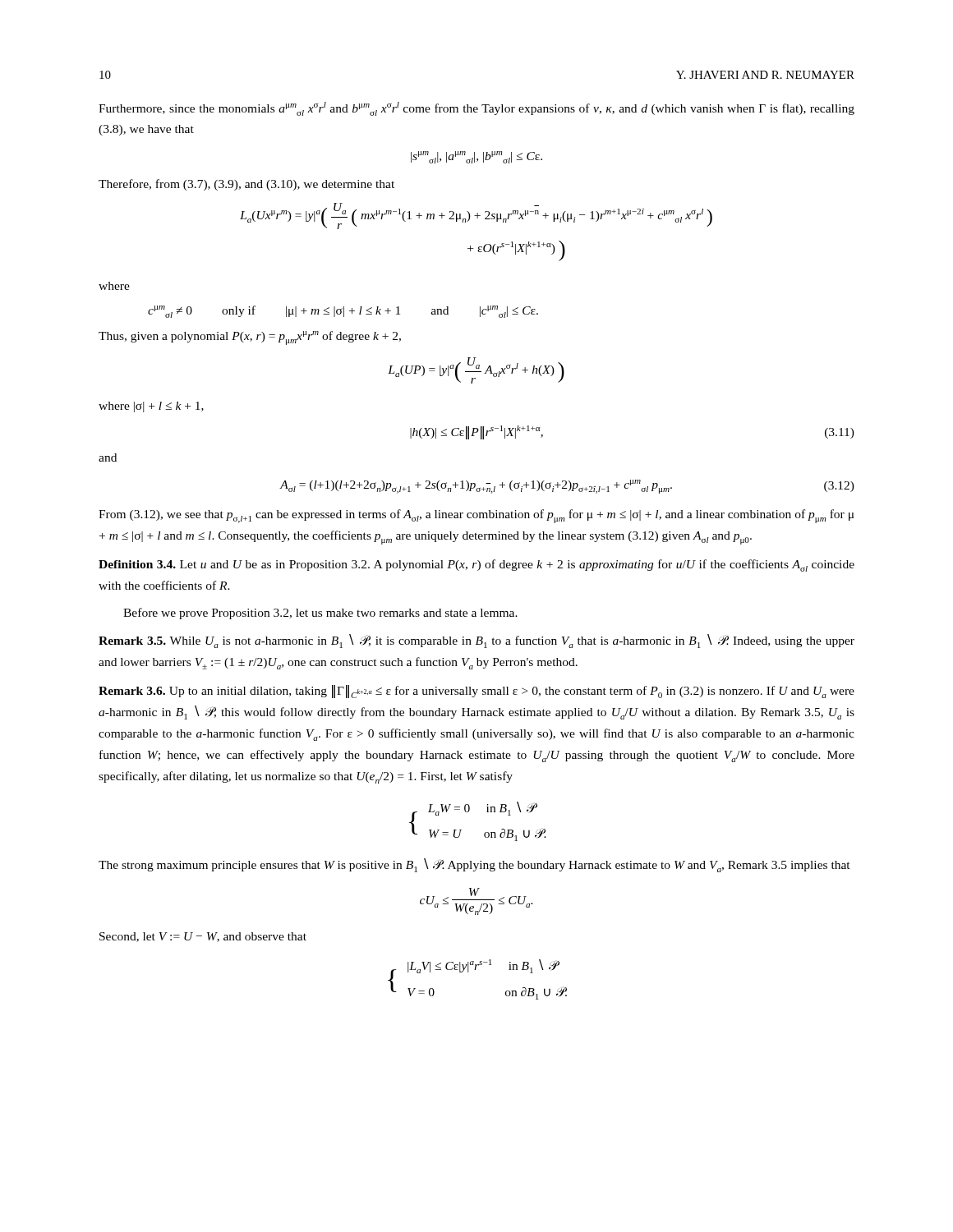This screenshot has height=1232, width=953.
Task: Find the formula that reads "La(Uxμrm) = |y|a( Uar ("
Action: [476, 230]
